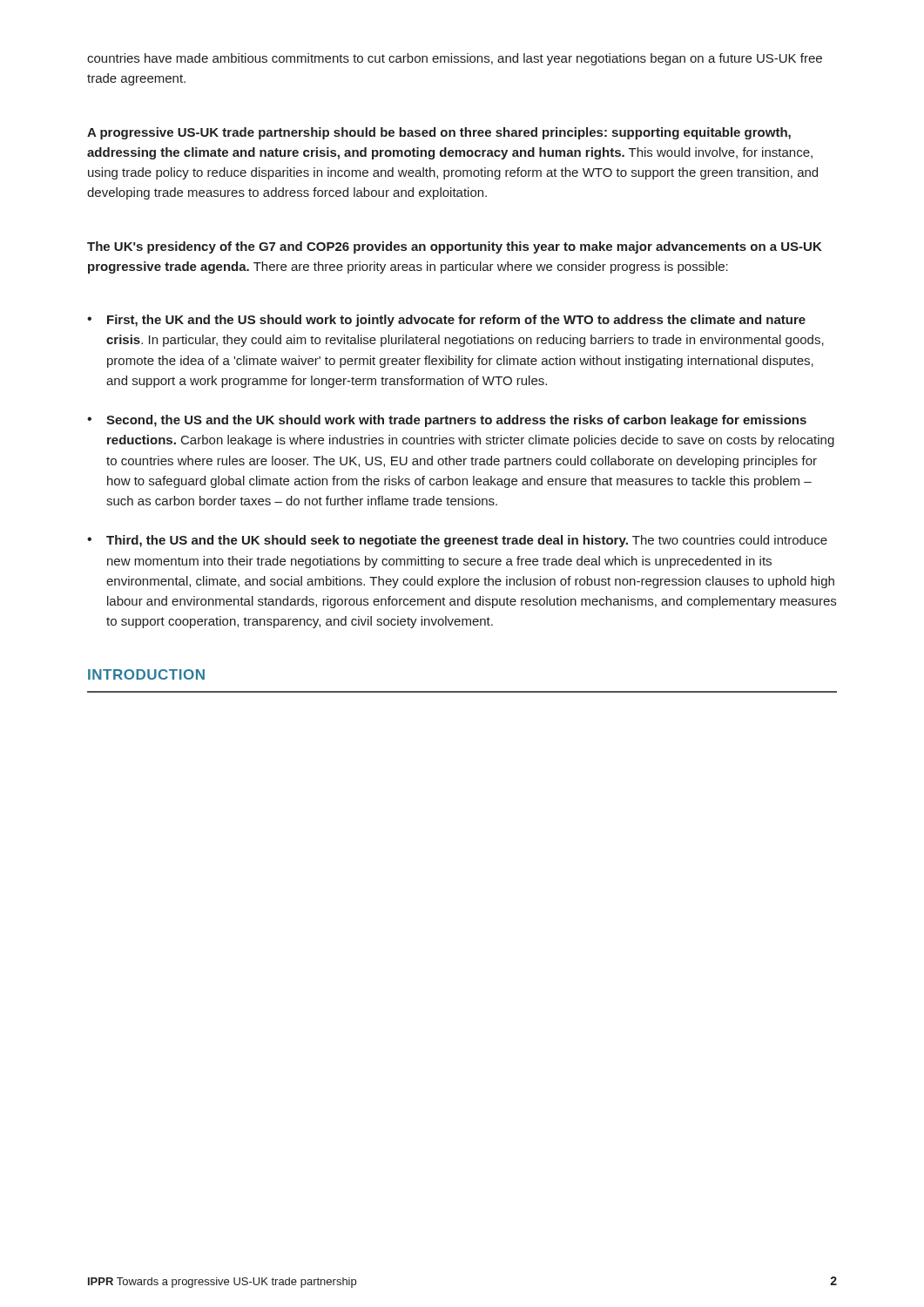The width and height of the screenshot is (924, 1307).
Task: Find the list item that reads "• Third, the US and the UK should"
Action: coord(462,581)
